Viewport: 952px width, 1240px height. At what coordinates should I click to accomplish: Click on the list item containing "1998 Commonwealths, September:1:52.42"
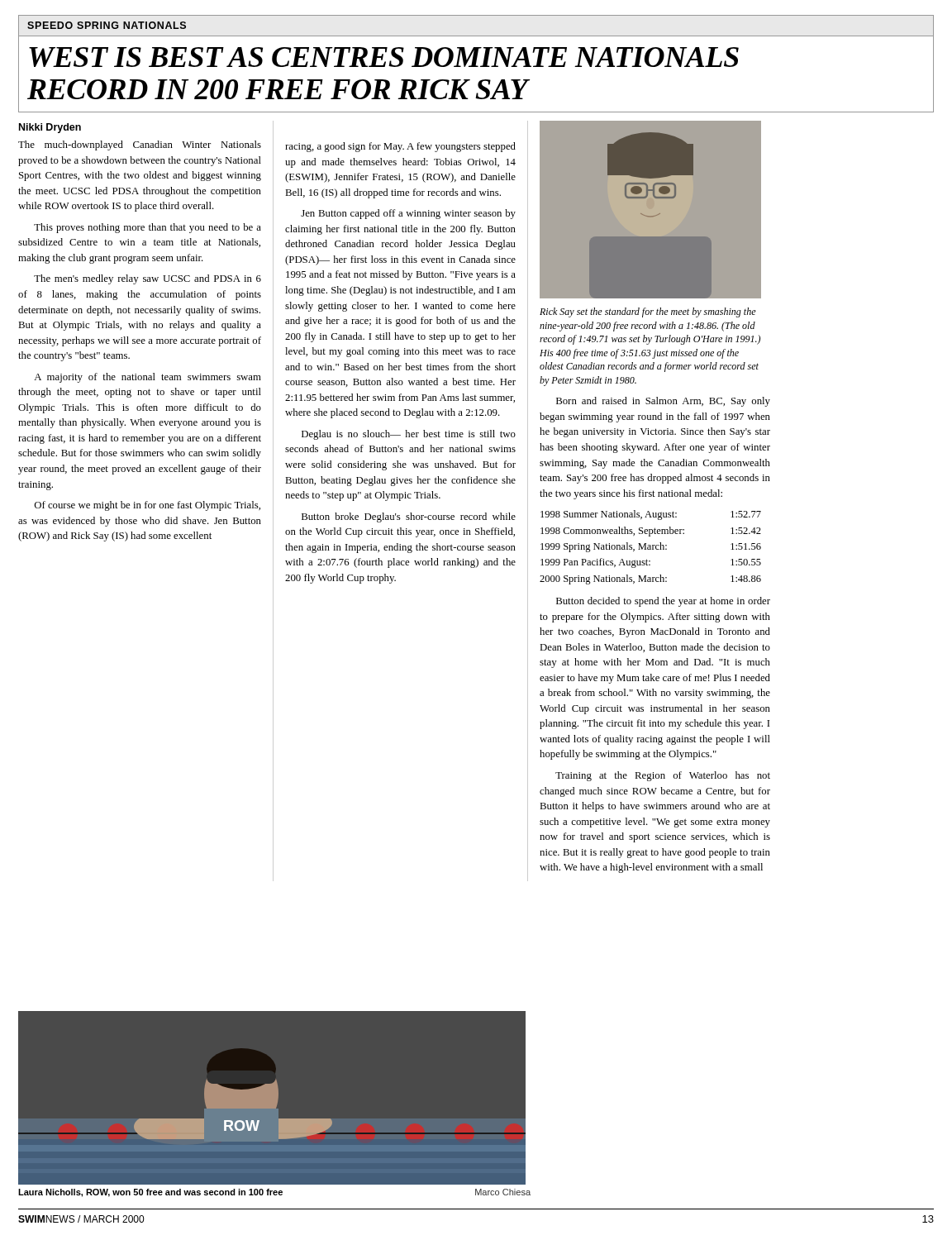pyautogui.click(x=650, y=531)
